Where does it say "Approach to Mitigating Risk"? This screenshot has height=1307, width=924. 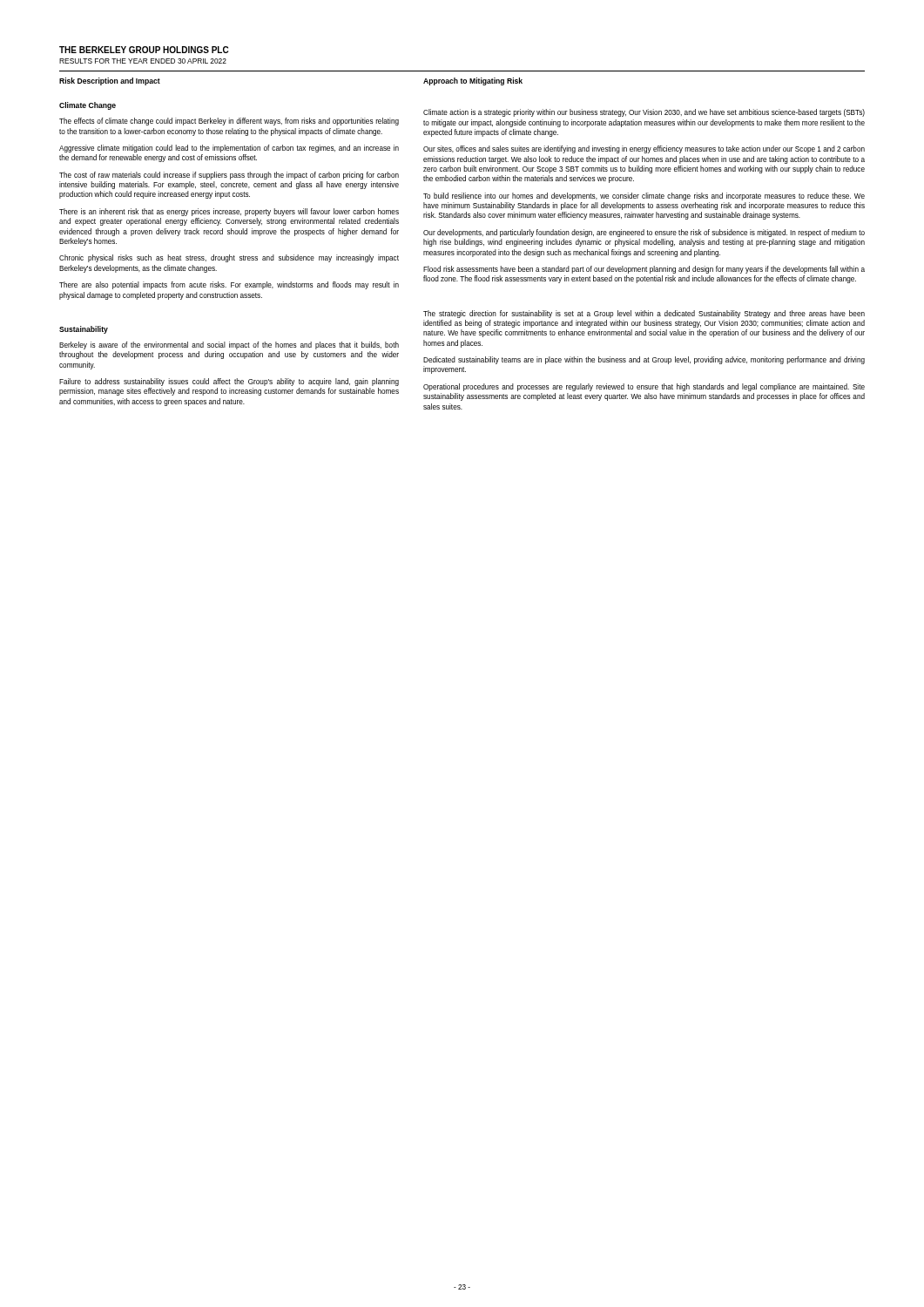point(473,81)
